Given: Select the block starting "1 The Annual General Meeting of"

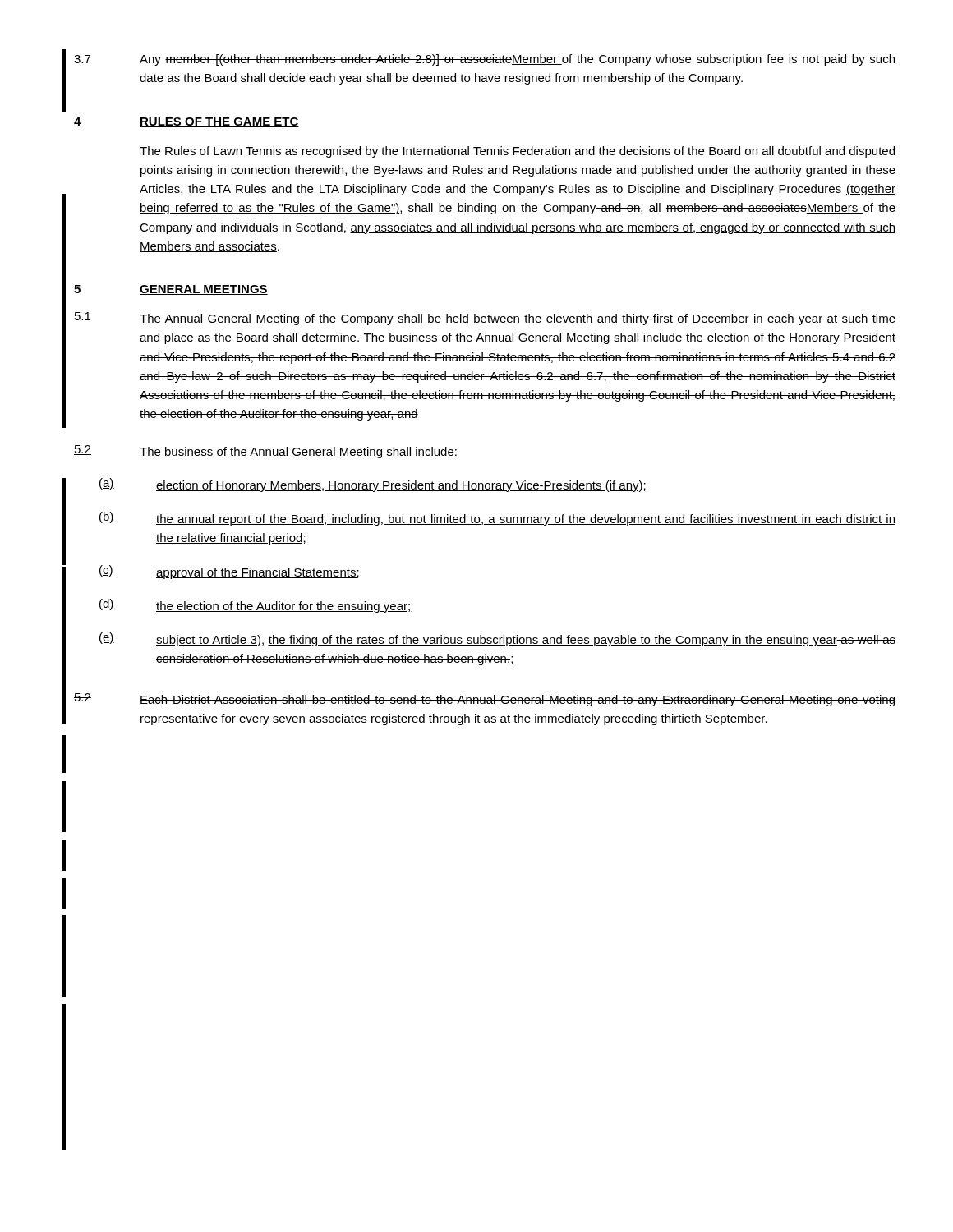Looking at the screenshot, I should [485, 366].
